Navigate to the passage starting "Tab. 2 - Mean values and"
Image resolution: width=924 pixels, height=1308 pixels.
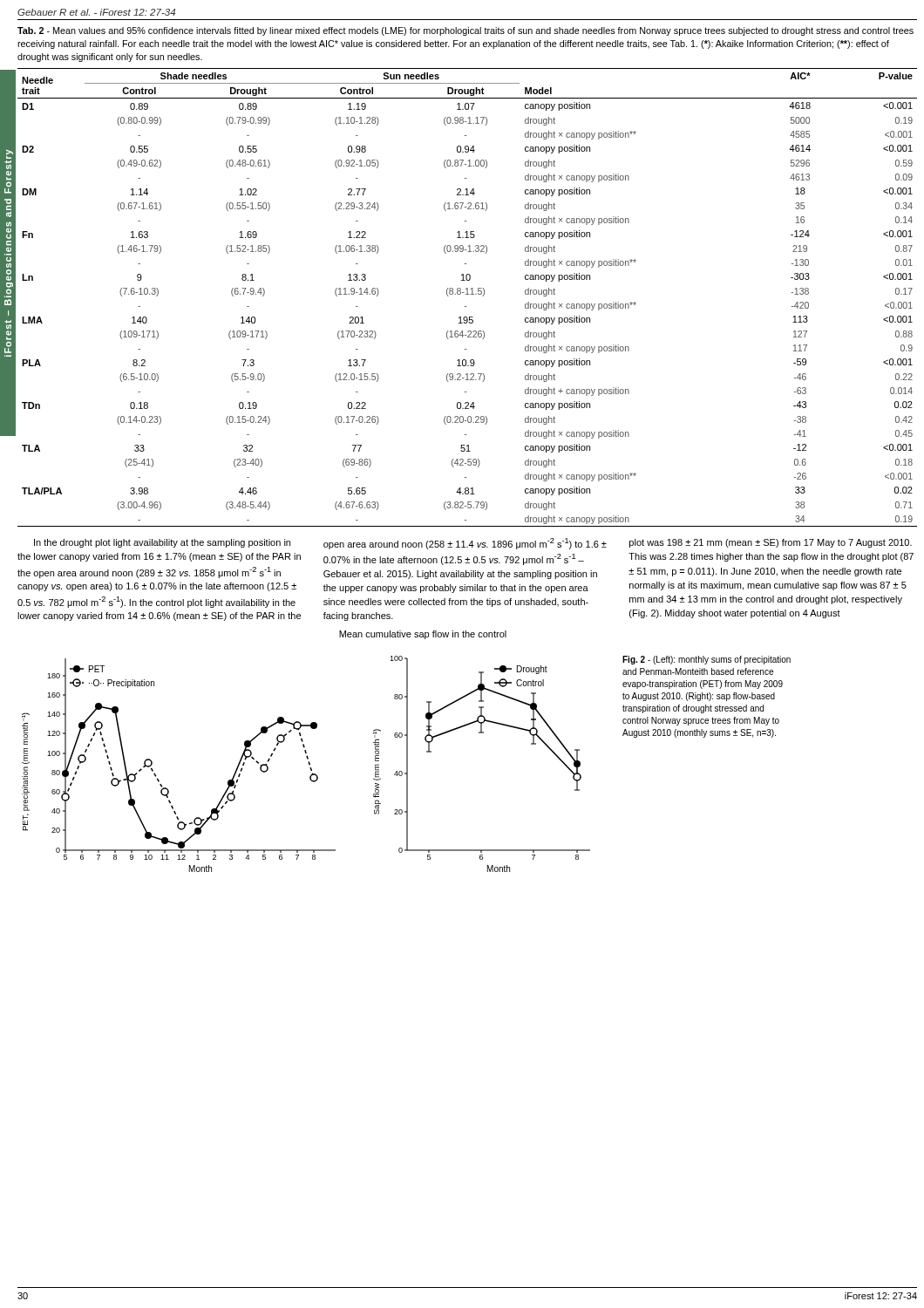(x=466, y=44)
